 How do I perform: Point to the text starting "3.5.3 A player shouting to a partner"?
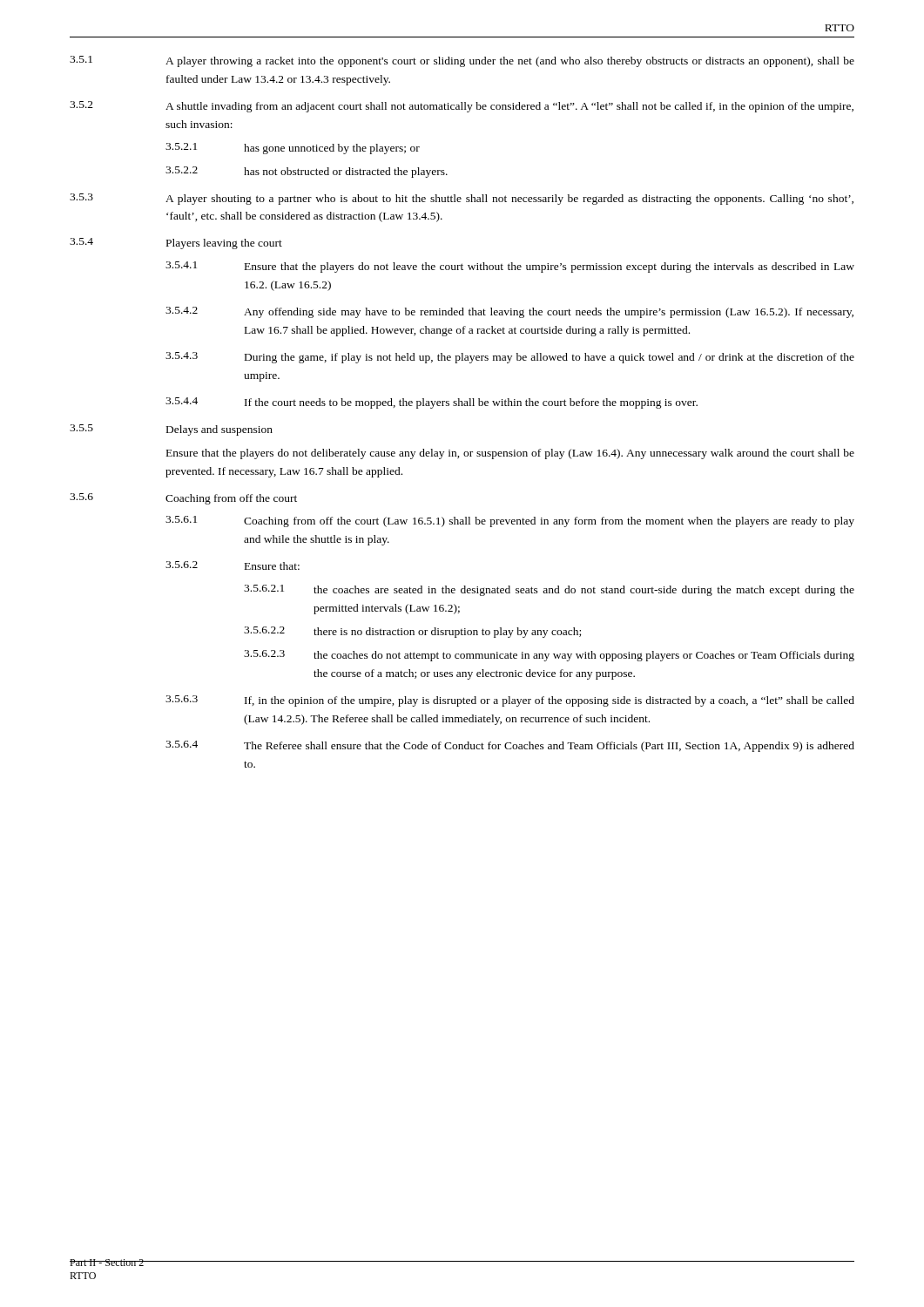coord(462,208)
